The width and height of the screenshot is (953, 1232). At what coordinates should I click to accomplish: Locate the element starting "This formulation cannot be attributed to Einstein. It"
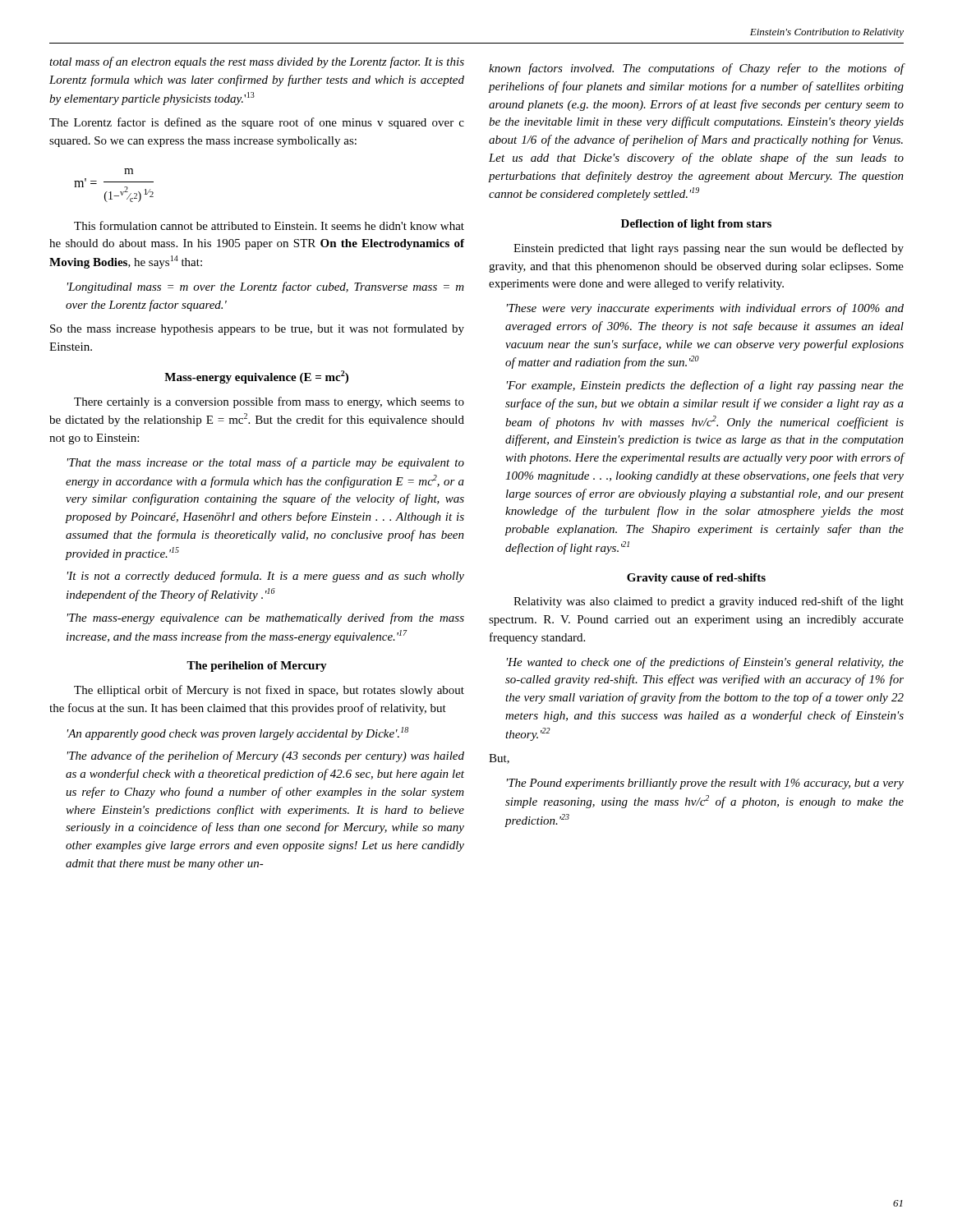pyautogui.click(x=257, y=287)
